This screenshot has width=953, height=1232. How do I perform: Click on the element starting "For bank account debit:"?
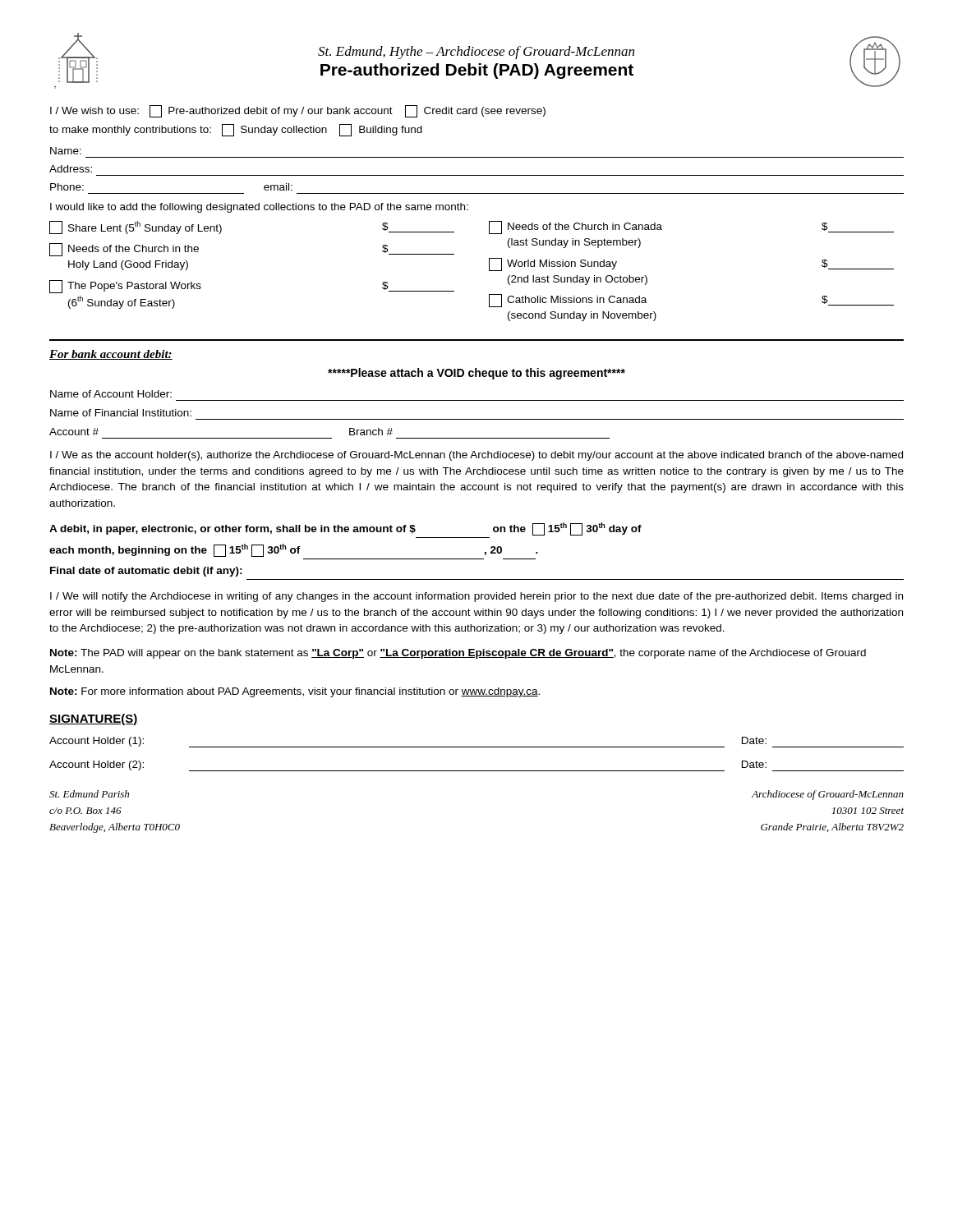[111, 354]
